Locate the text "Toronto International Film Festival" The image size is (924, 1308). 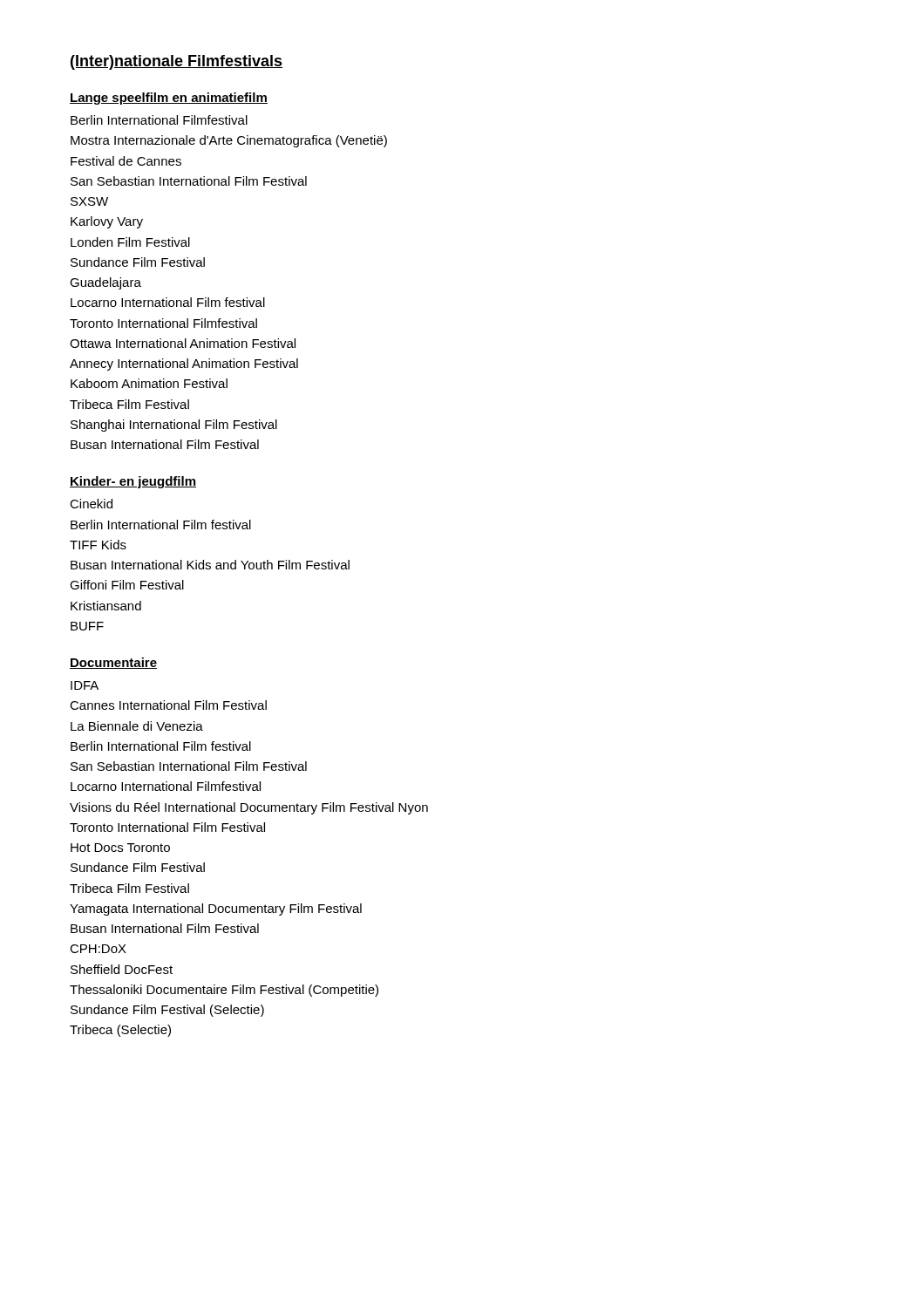pos(168,827)
